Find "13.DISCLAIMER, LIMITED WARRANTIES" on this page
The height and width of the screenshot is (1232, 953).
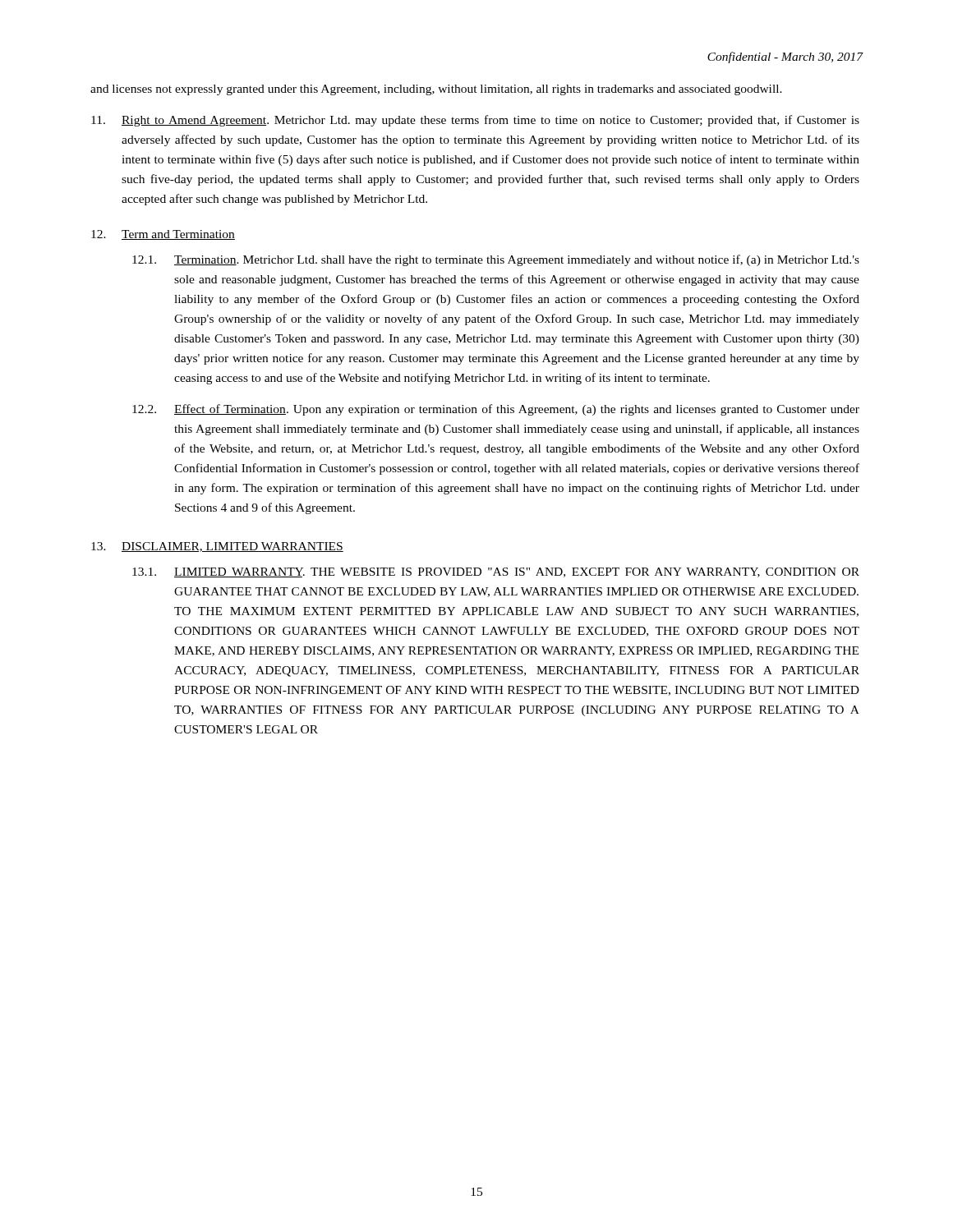(x=217, y=546)
